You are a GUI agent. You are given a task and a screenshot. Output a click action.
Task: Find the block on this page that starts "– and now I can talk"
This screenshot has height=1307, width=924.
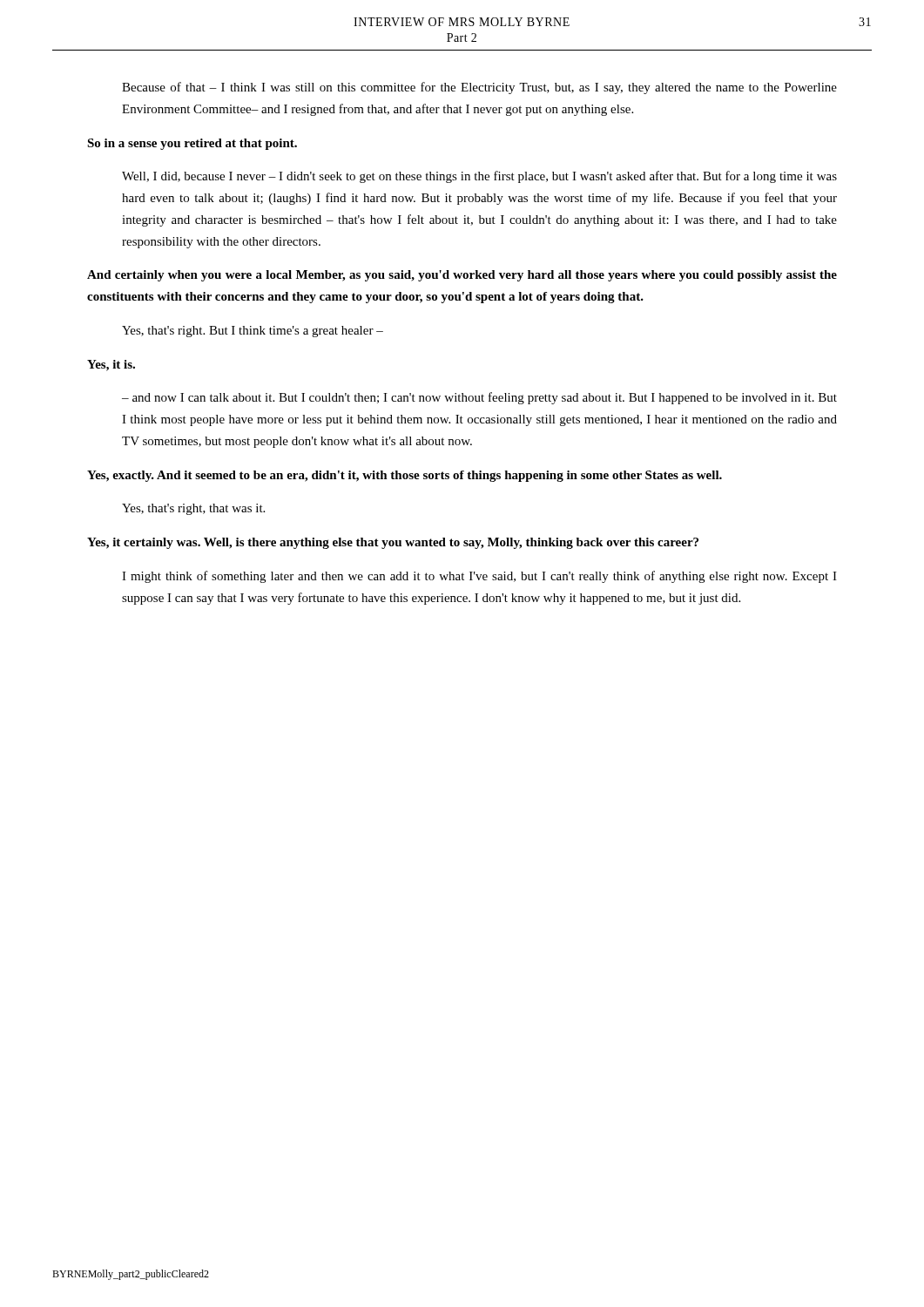tap(479, 419)
